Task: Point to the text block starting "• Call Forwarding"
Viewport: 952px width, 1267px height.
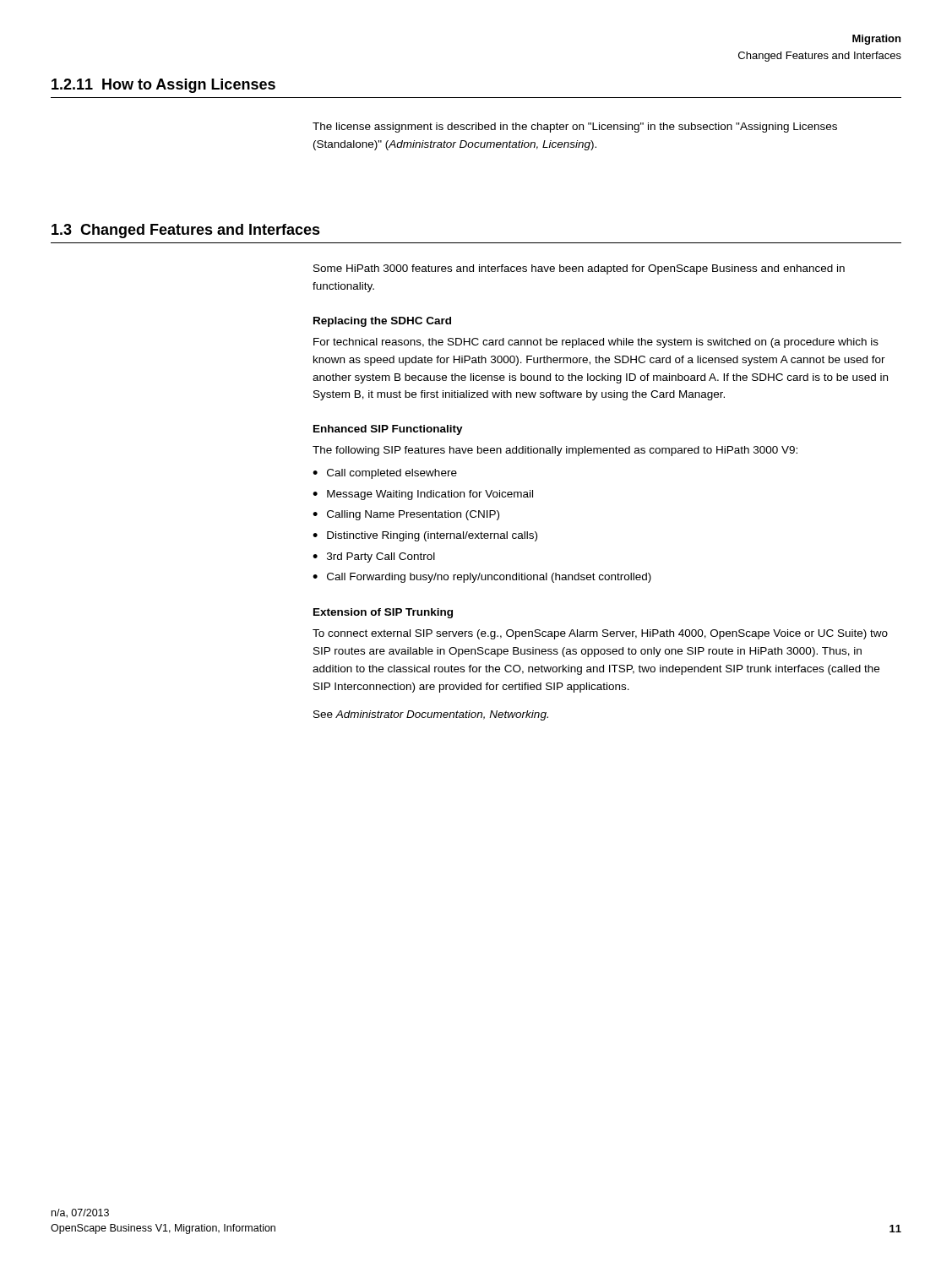Action: coord(482,578)
